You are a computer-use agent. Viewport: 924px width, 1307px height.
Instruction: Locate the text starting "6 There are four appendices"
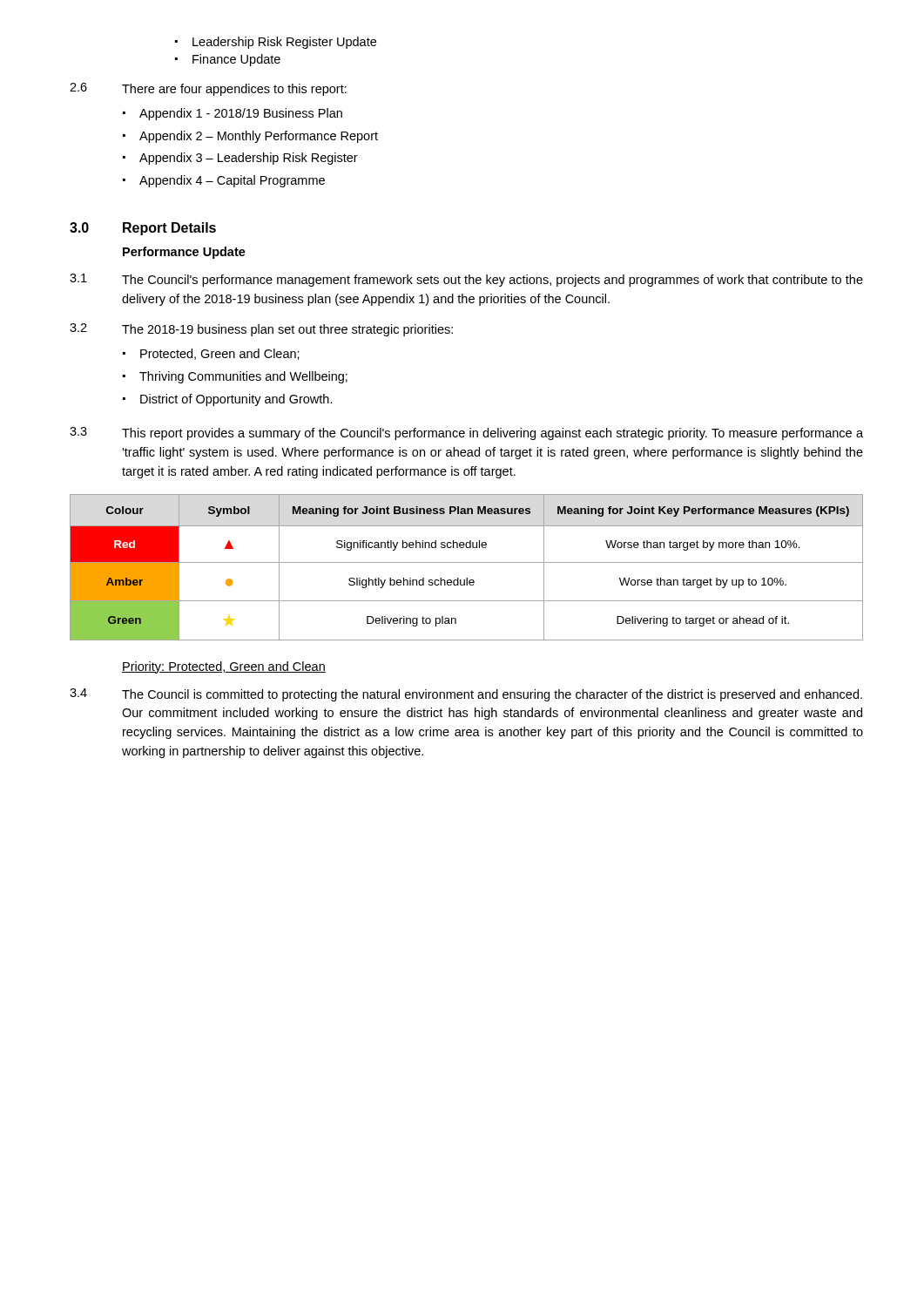coord(208,89)
